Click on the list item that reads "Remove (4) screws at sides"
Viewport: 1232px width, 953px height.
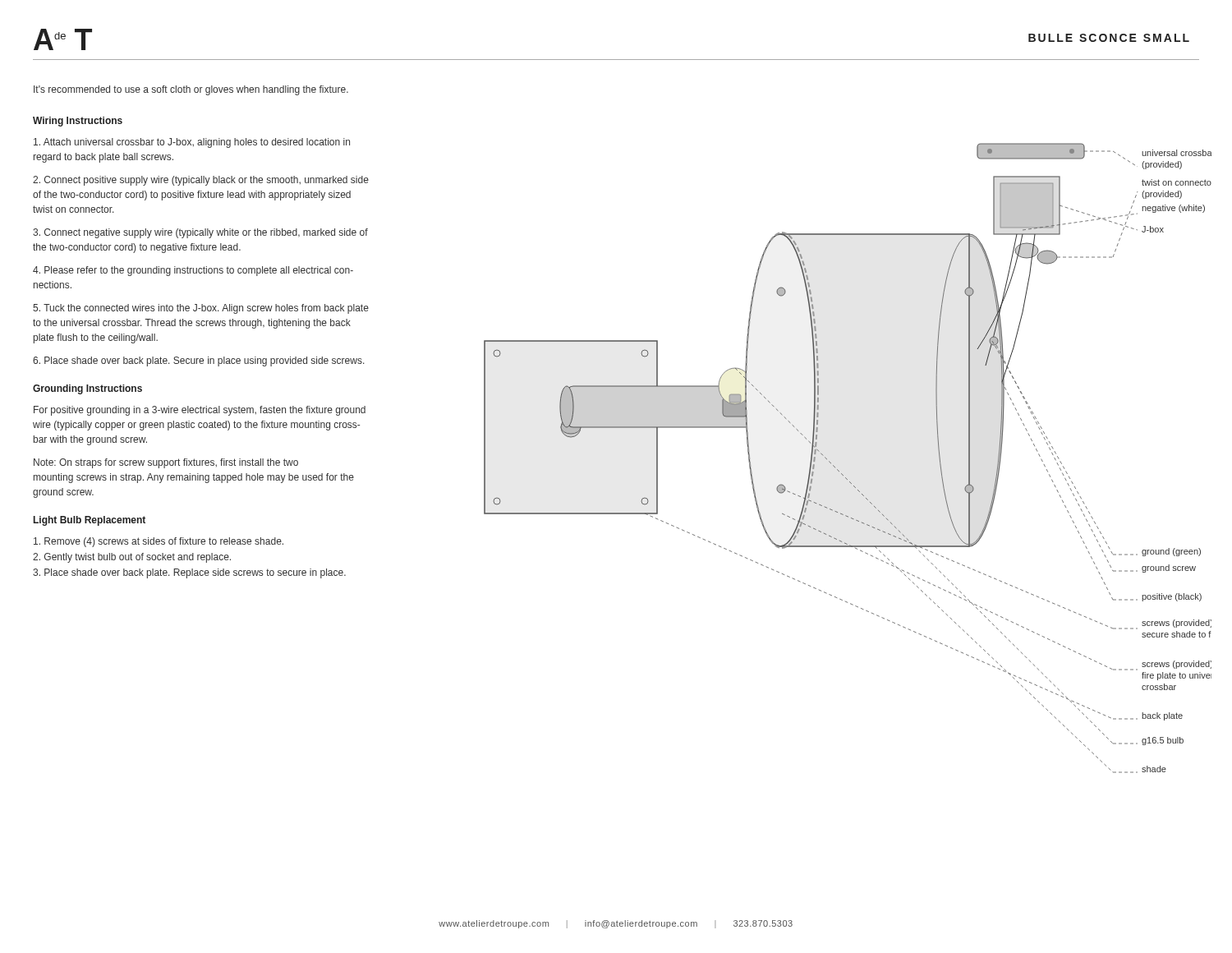(x=190, y=557)
